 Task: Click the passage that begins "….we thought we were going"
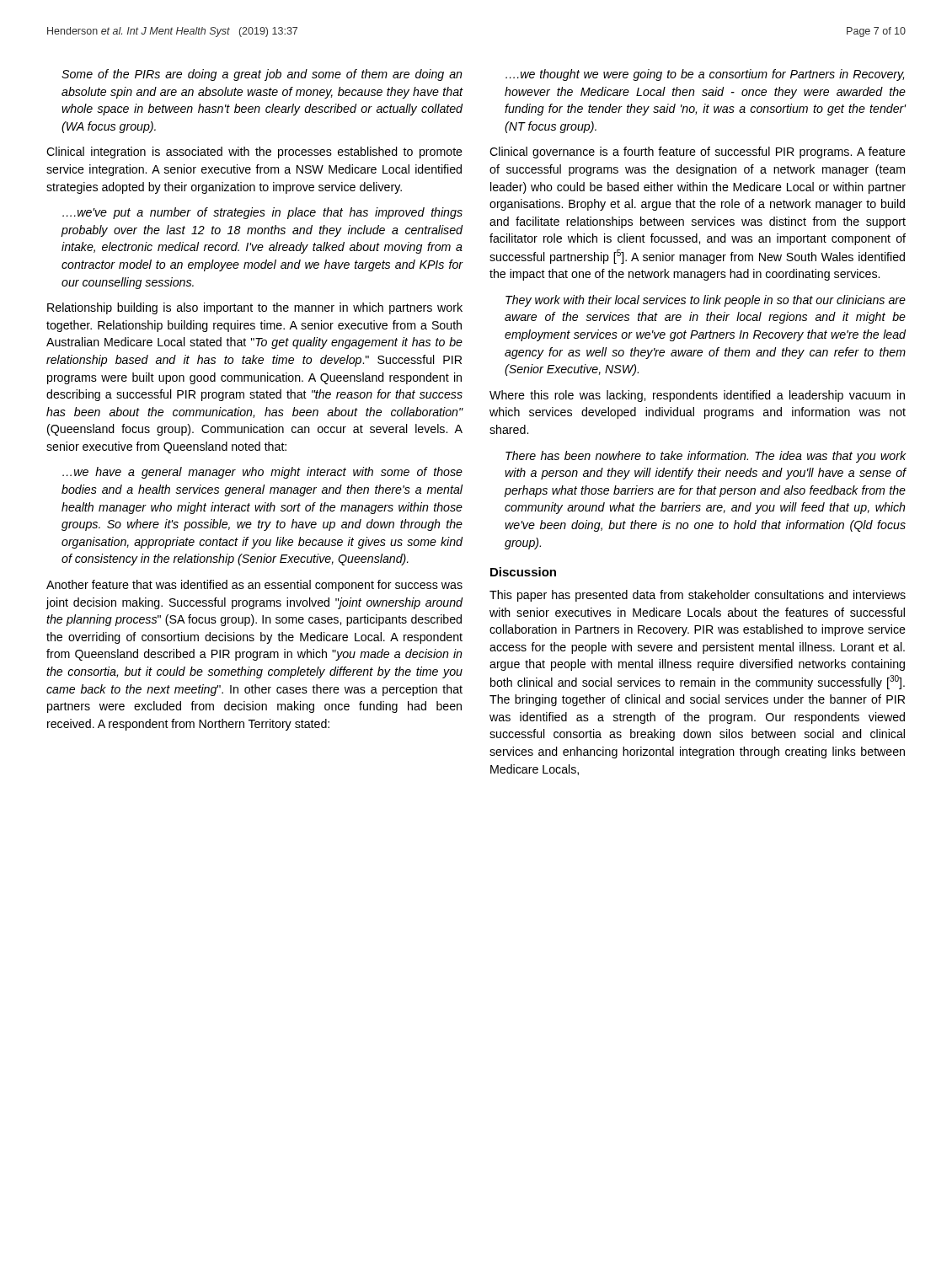[705, 100]
